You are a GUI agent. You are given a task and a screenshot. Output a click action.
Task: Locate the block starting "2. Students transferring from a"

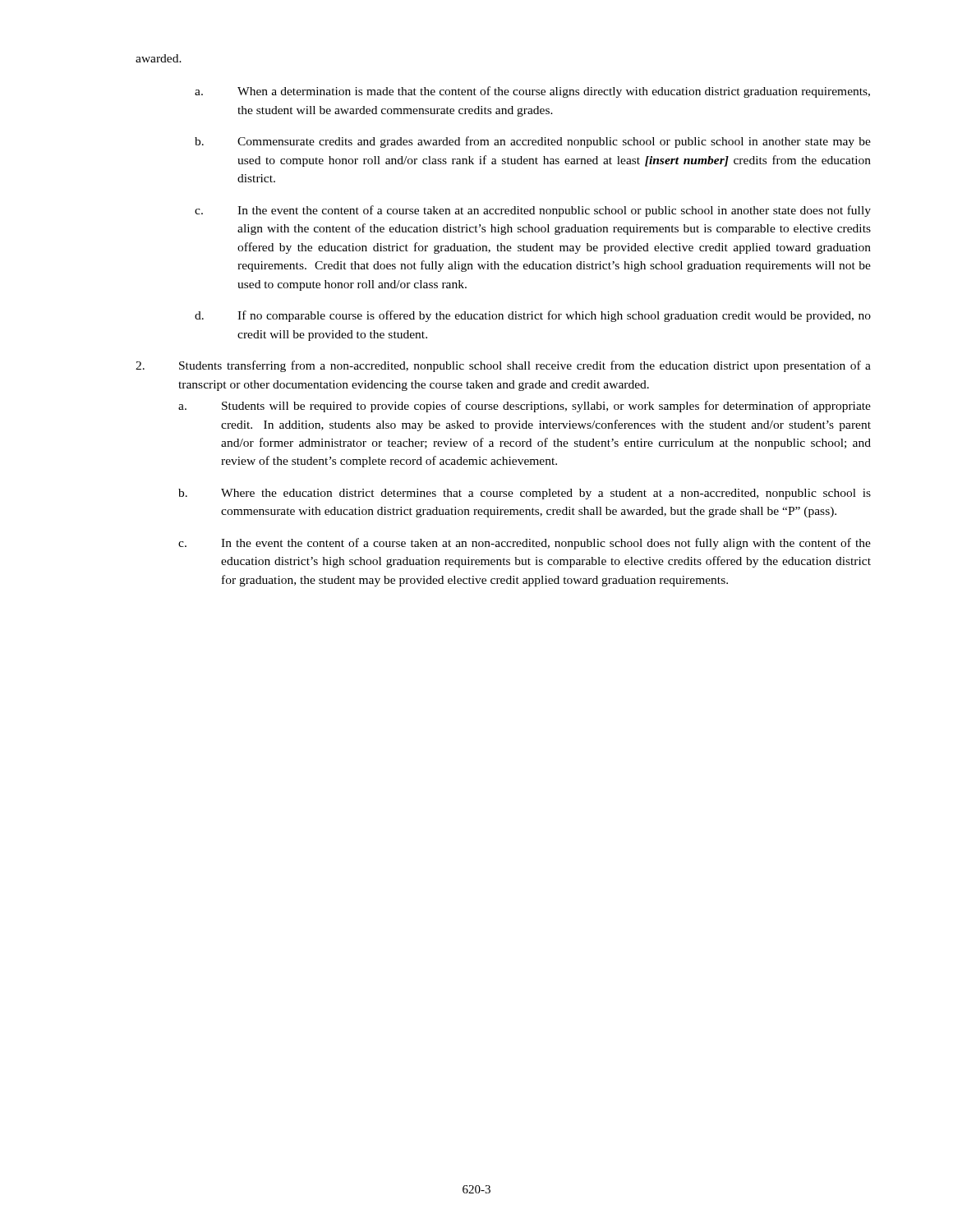(503, 375)
